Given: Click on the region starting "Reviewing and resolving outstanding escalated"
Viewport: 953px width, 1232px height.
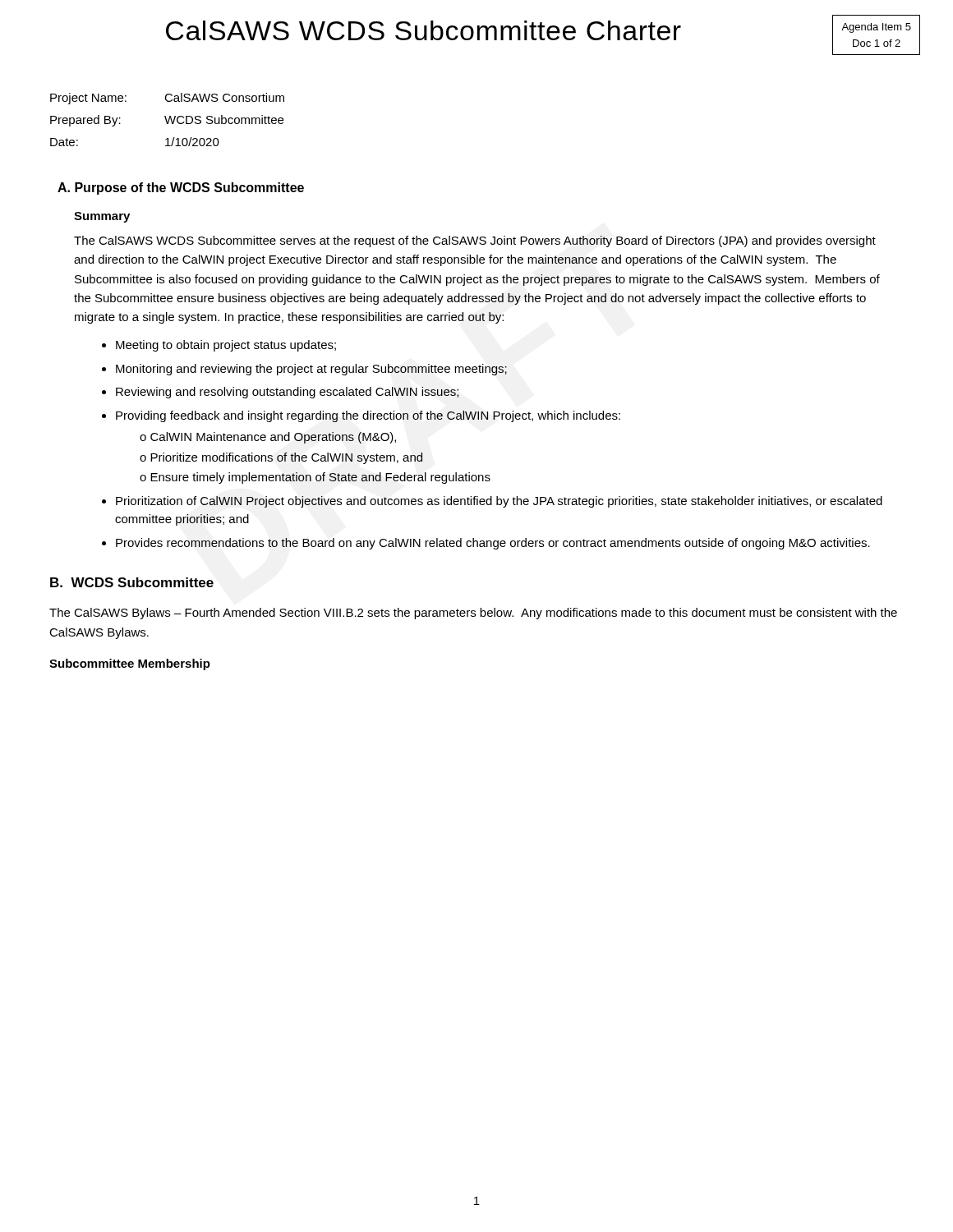Looking at the screenshot, I should (287, 392).
